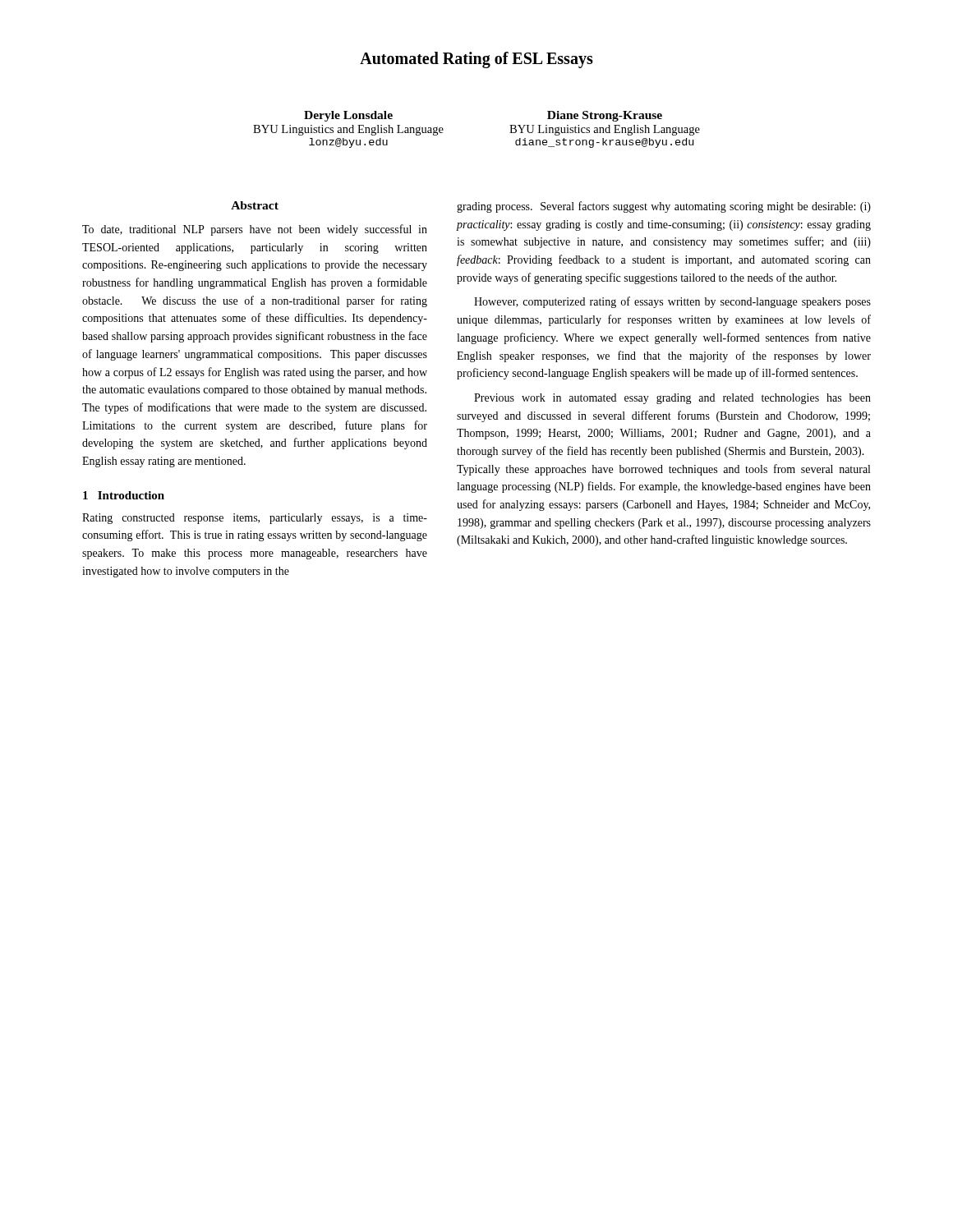Click where it says "Deryle Lonsdale BYU Linguistics and English Language lonz@byu.edu"

(x=348, y=128)
